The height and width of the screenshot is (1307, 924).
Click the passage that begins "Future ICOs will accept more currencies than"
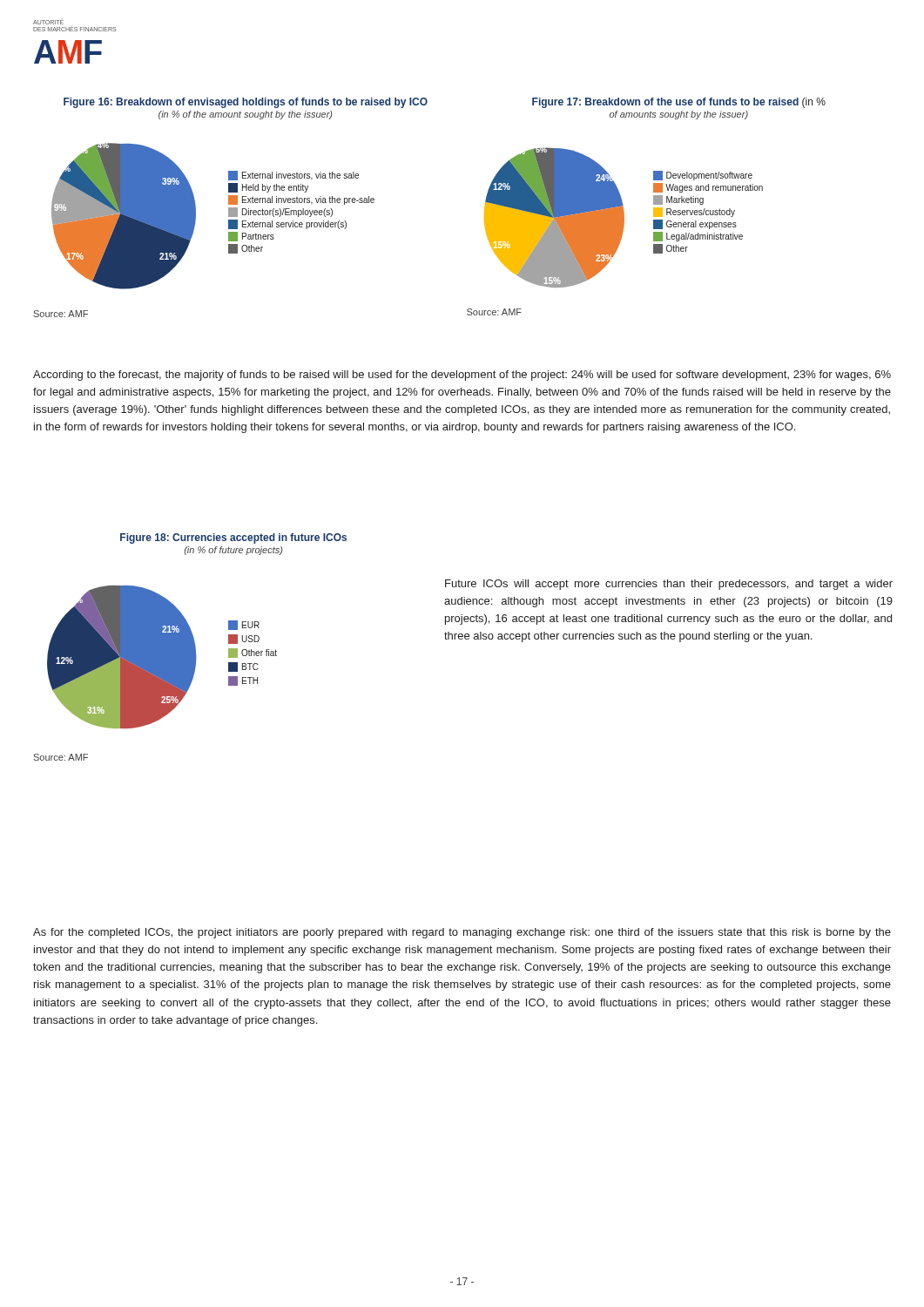point(668,610)
